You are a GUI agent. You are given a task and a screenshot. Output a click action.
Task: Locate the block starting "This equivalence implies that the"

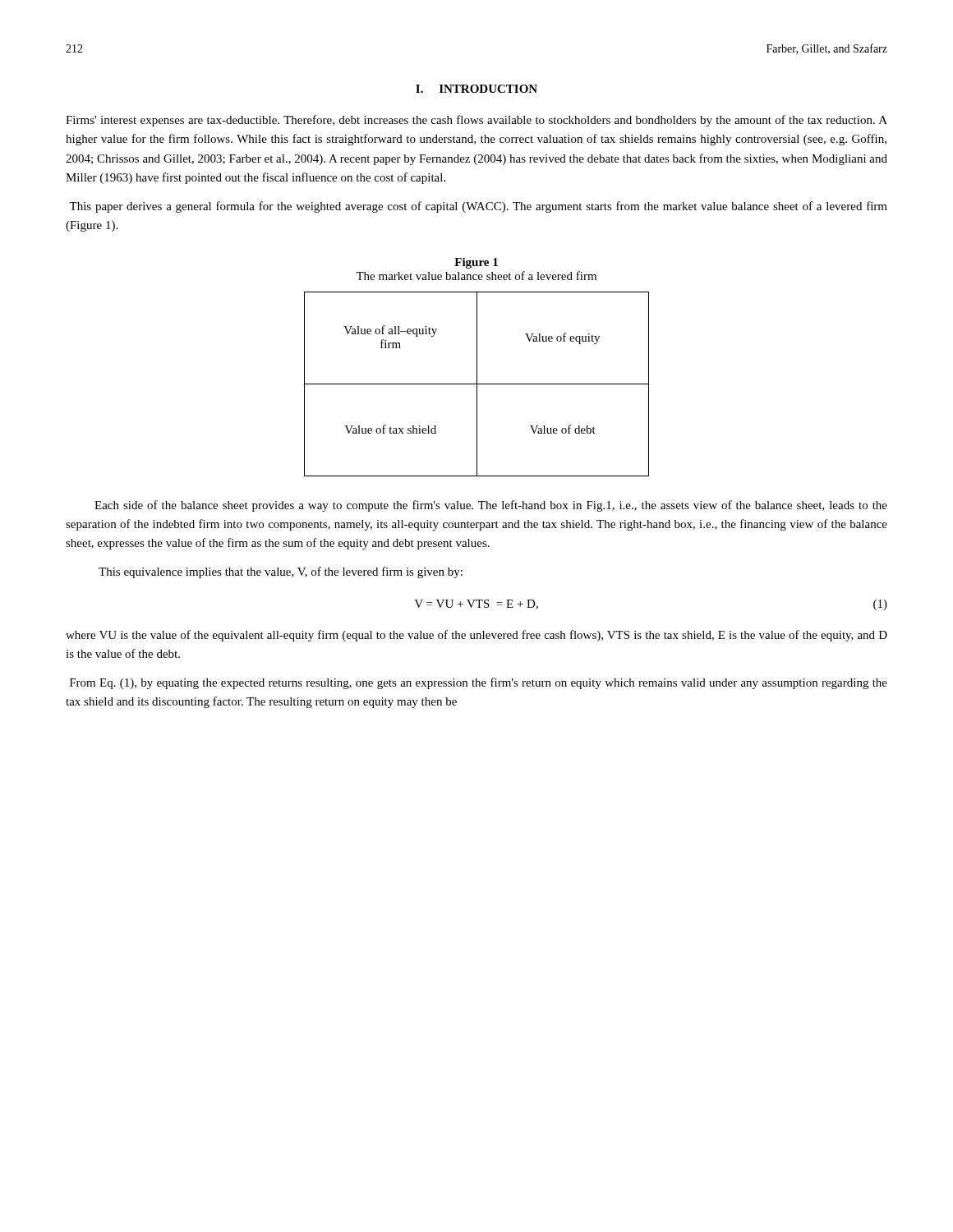click(281, 572)
